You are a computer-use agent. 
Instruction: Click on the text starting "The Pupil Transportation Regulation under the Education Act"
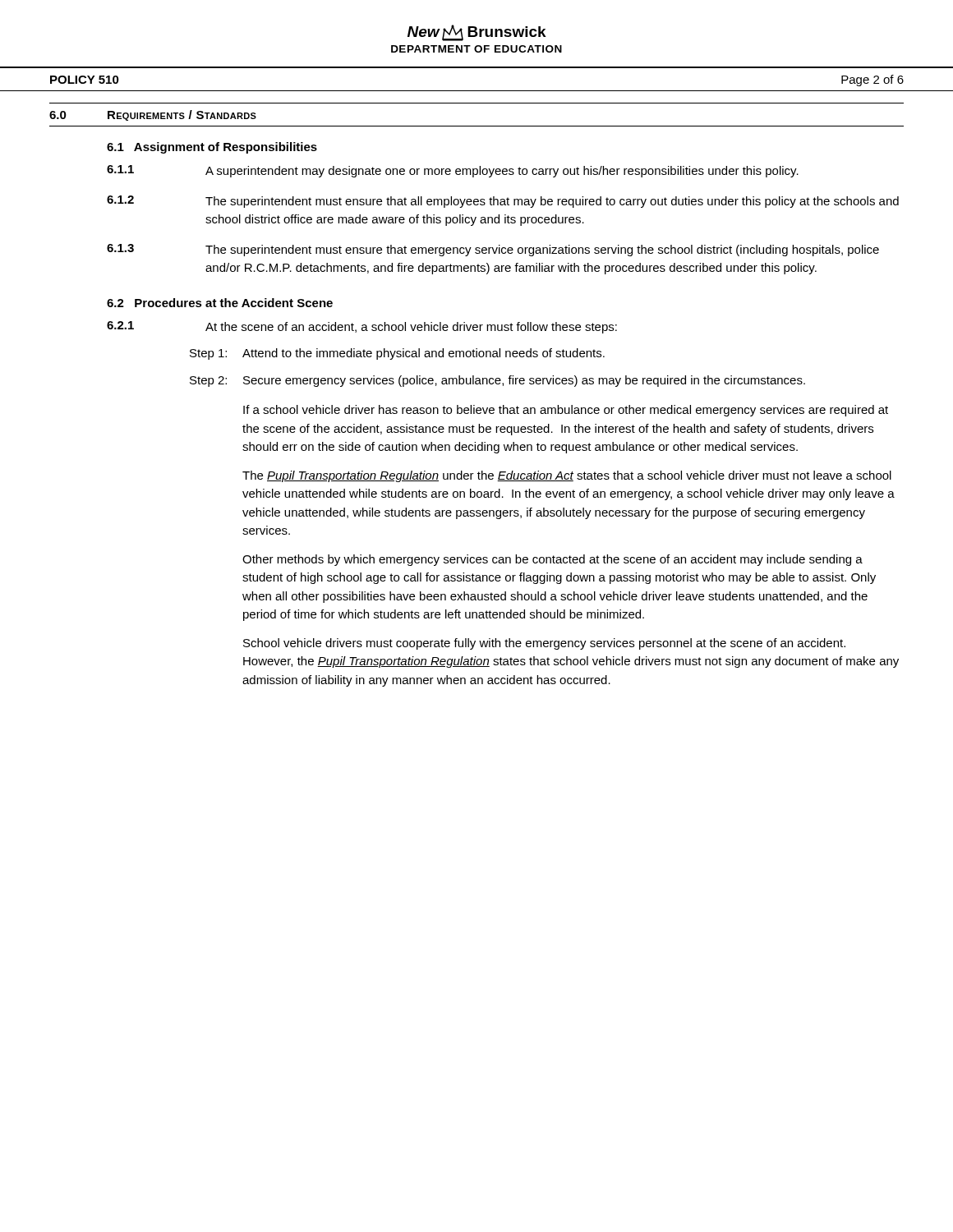(568, 502)
